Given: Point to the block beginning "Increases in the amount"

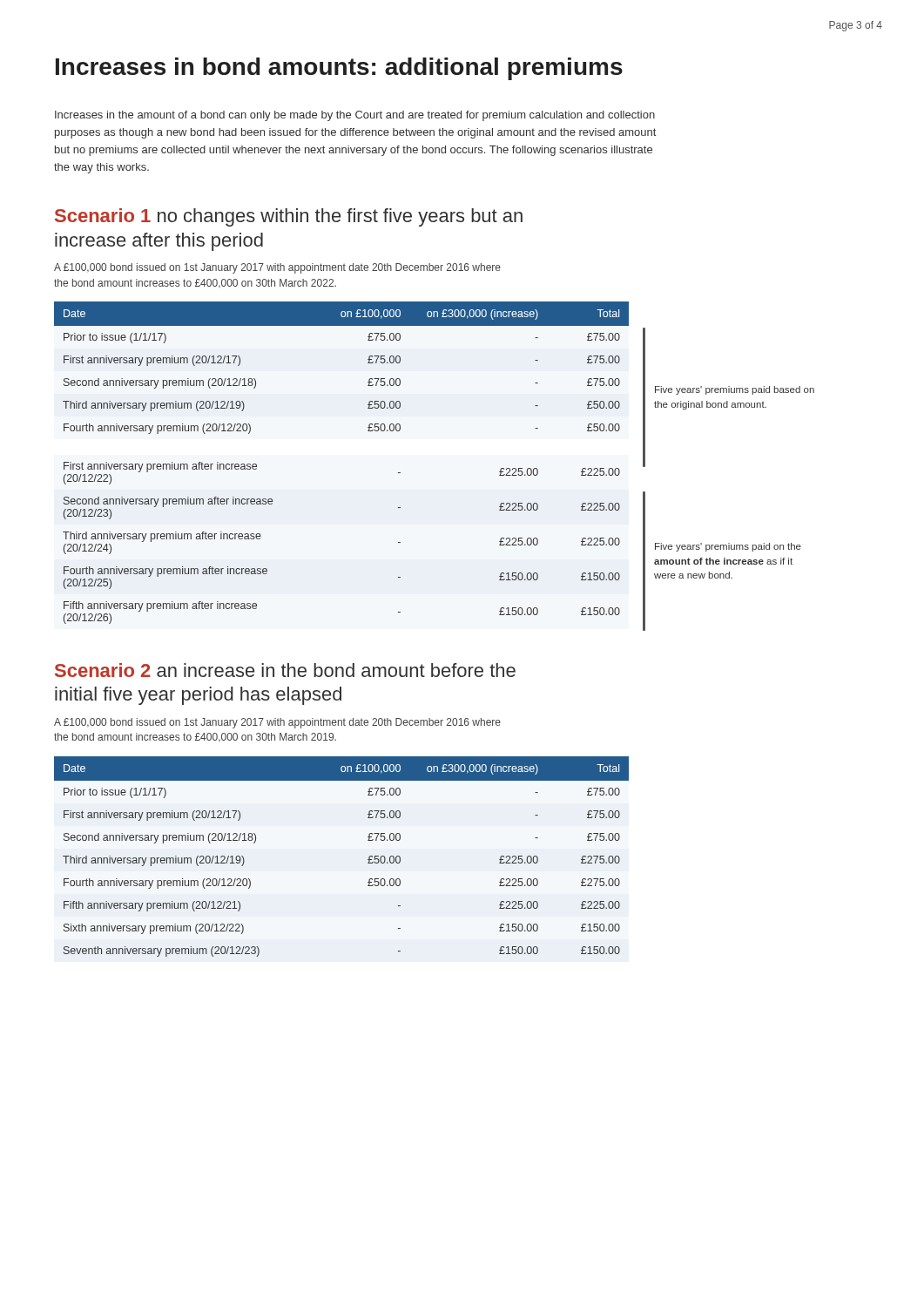Looking at the screenshot, I should [x=355, y=141].
